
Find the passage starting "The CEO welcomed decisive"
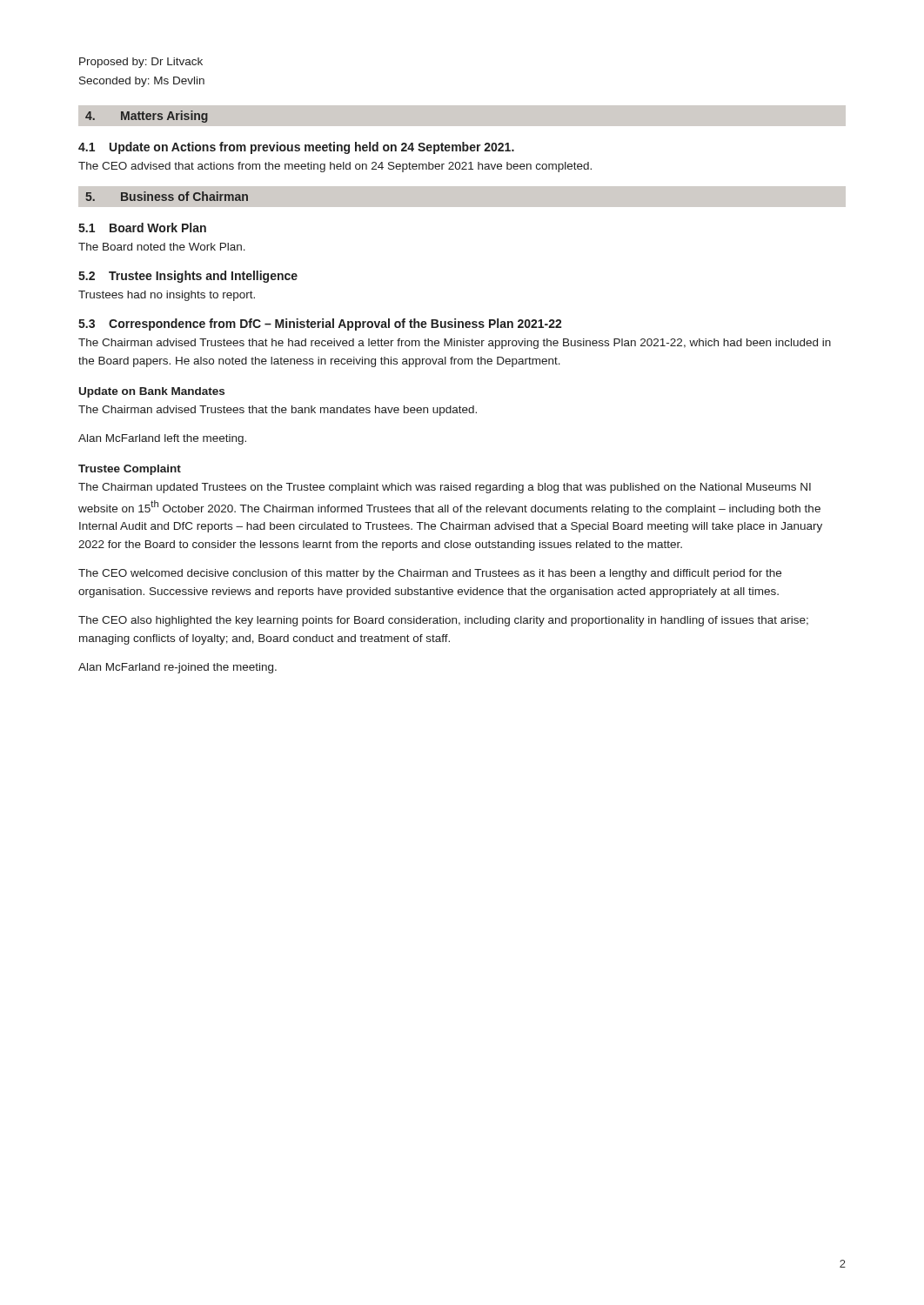[430, 582]
